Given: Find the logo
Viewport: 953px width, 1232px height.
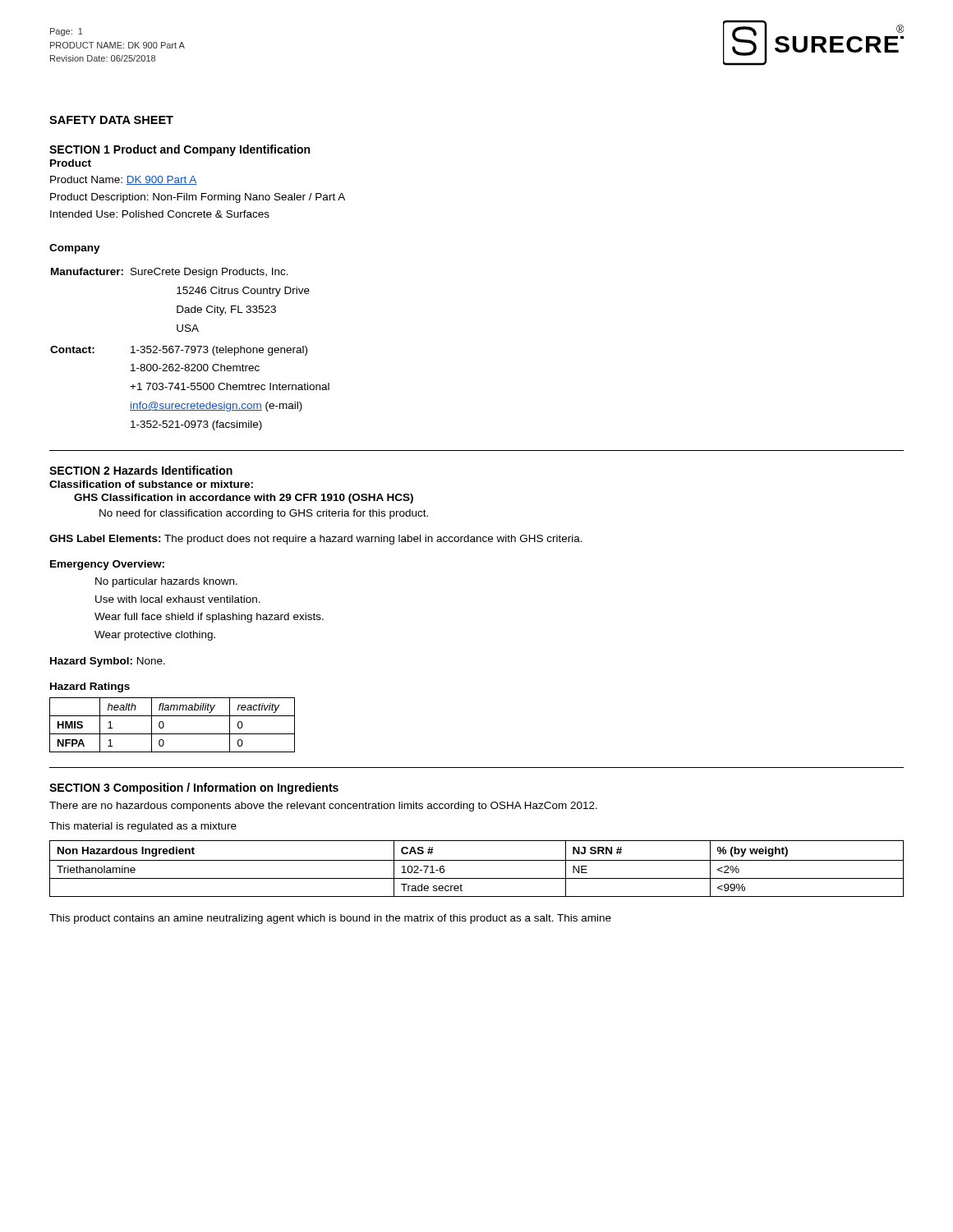Looking at the screenshot, I should click(x=813, y=46).
